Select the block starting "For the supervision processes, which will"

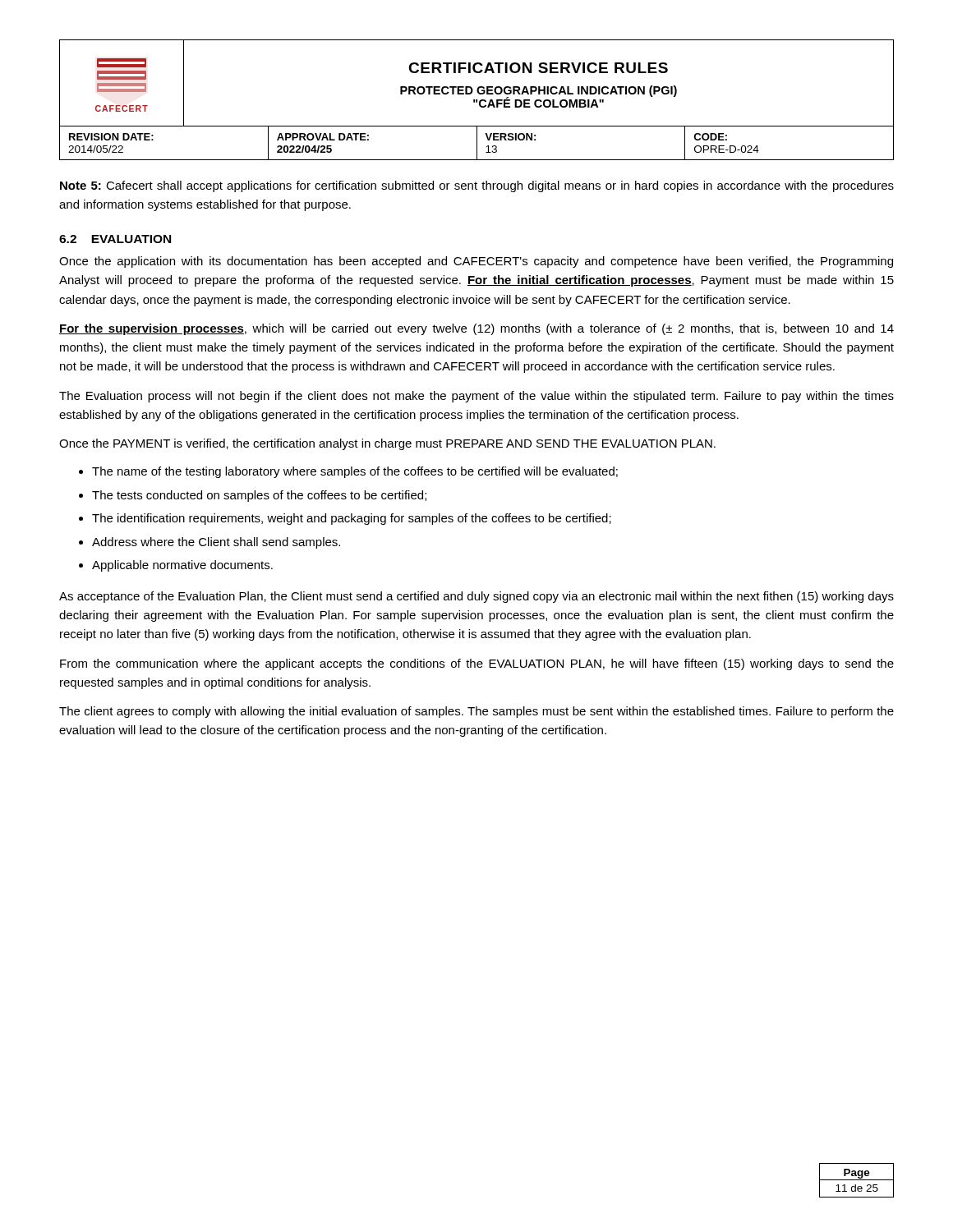tap(476, 347)
